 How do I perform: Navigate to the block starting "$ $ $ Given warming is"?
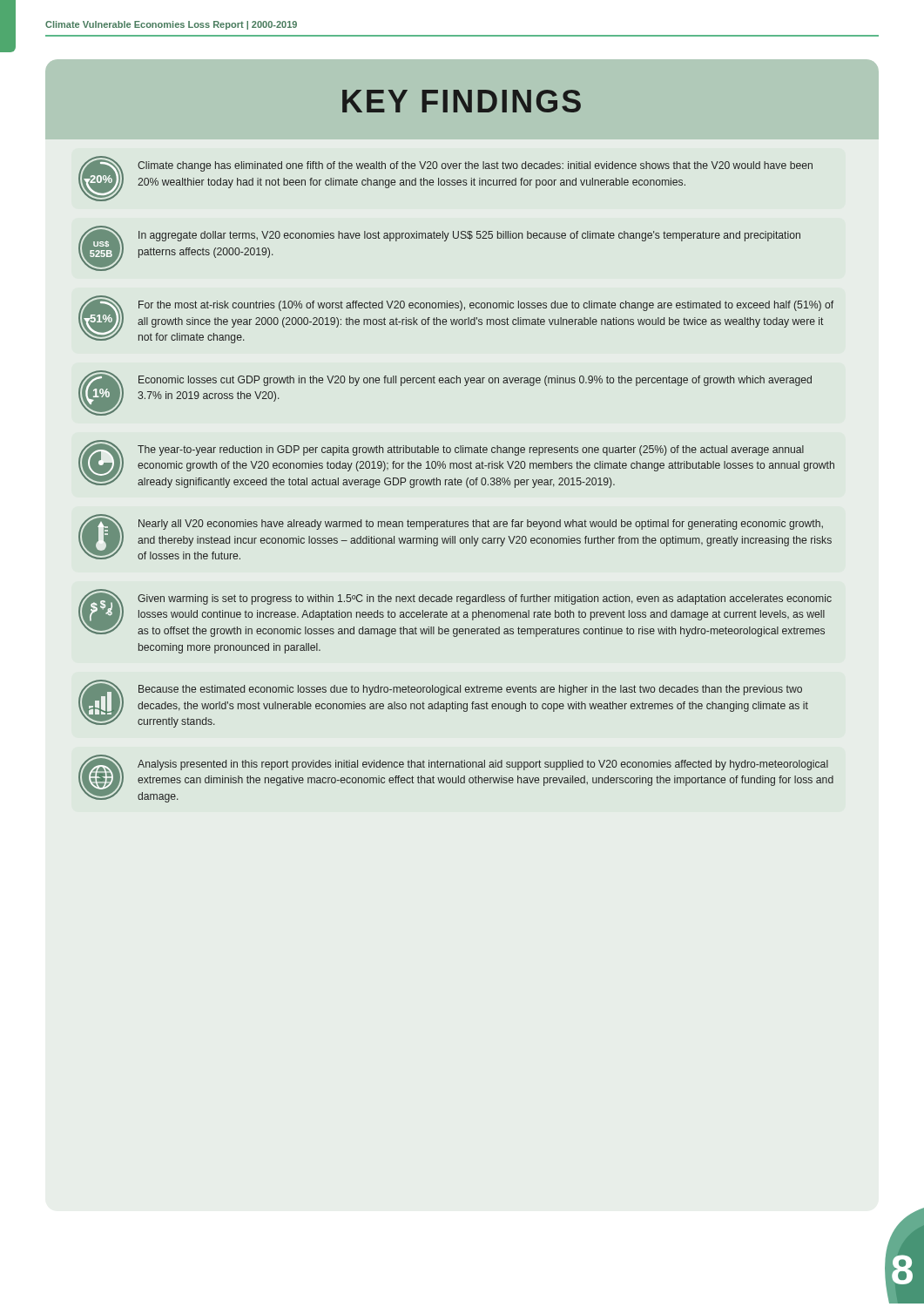click(x=458, y=622)
